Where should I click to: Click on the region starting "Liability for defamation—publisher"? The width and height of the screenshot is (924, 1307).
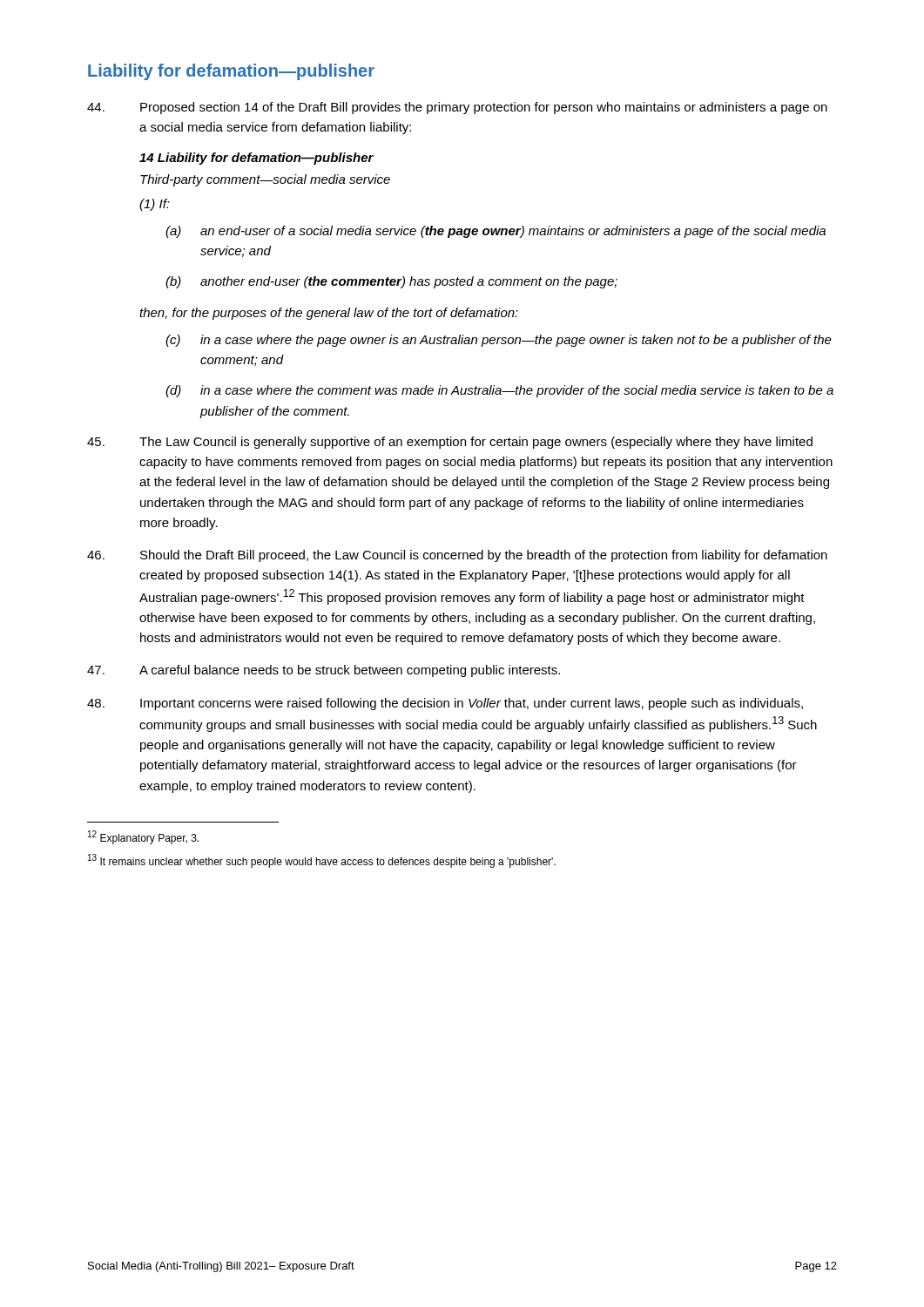[x=231, y=71]
